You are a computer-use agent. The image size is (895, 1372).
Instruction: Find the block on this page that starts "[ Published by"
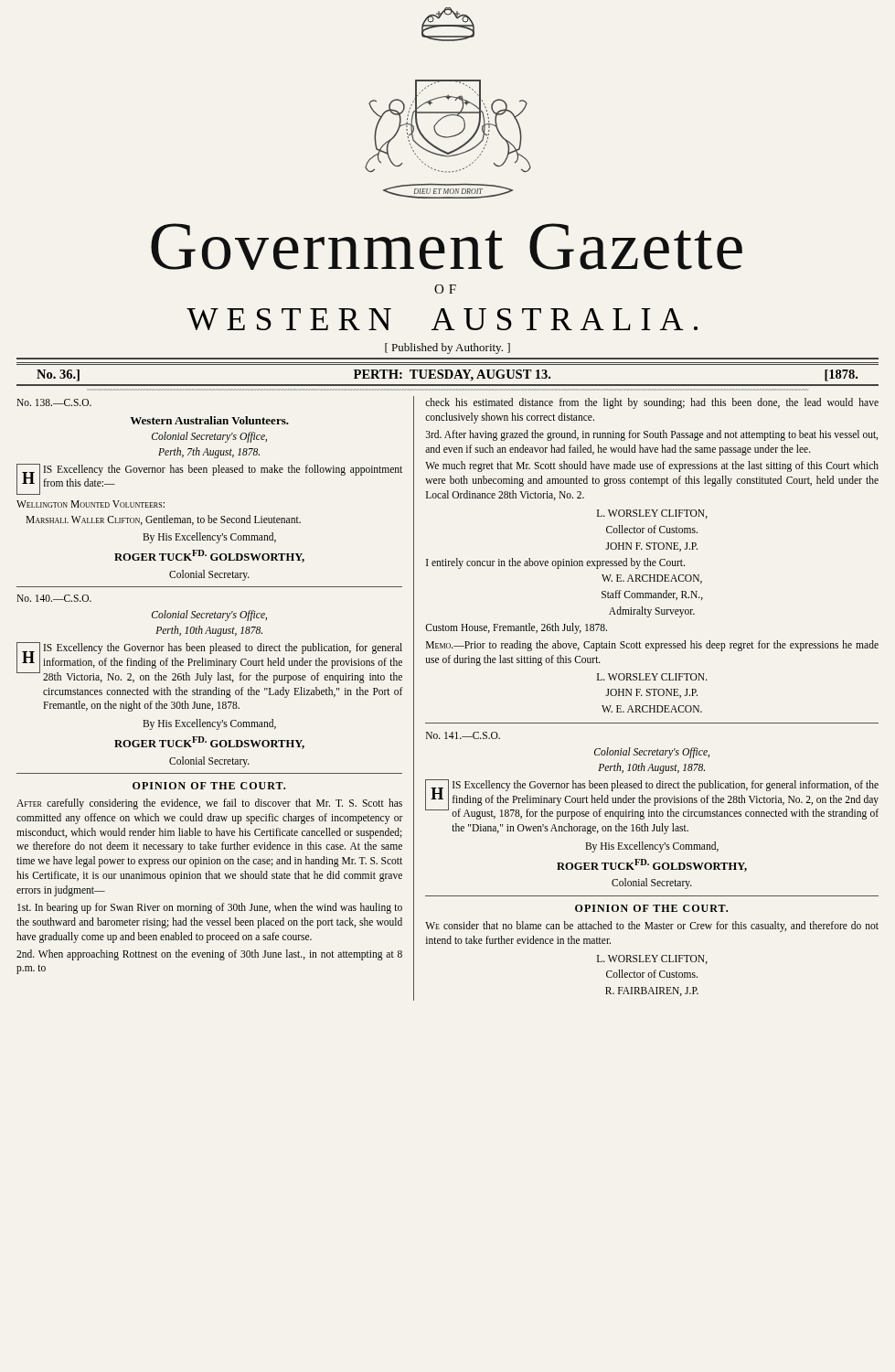(x=448, y=347)
